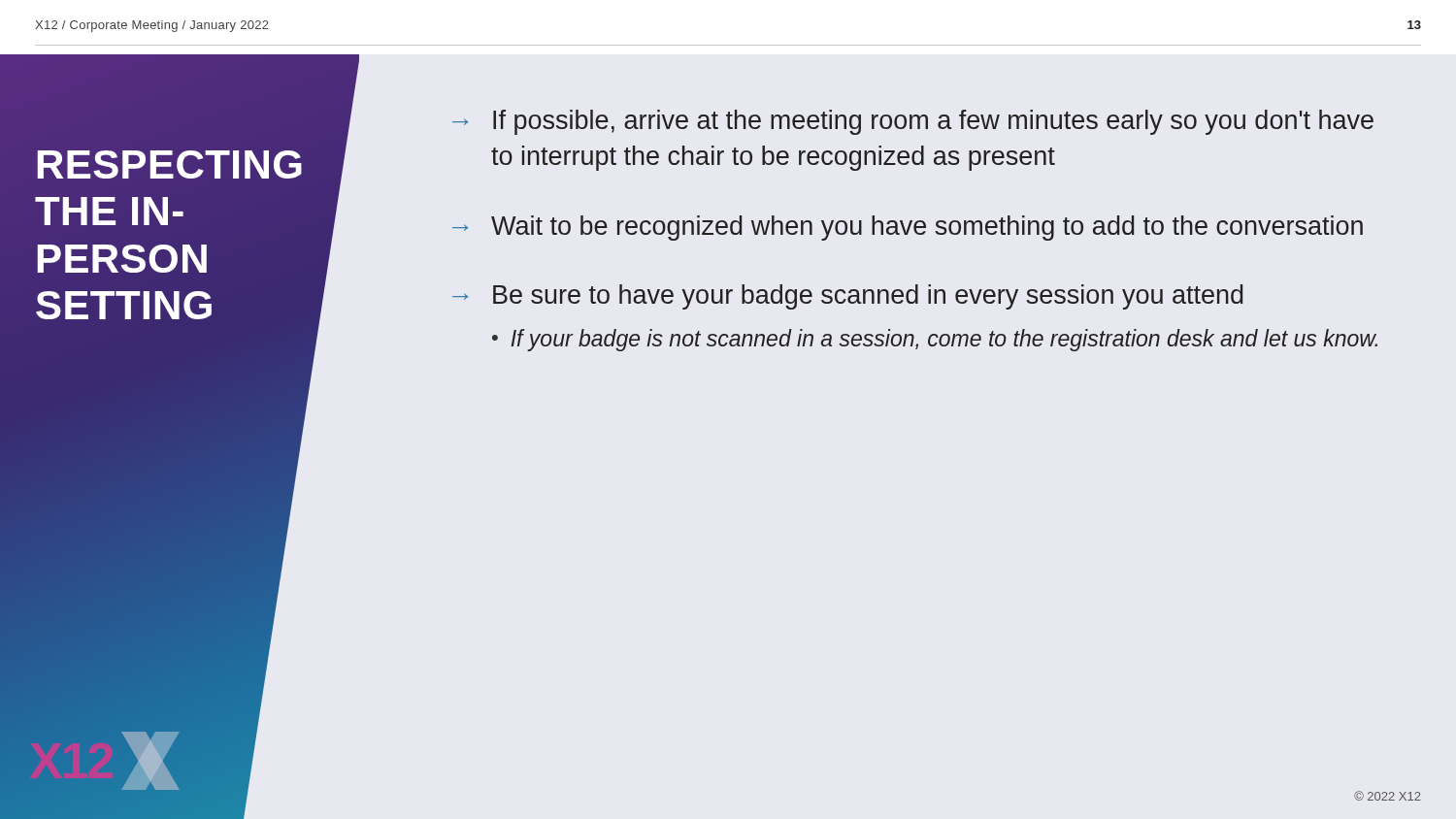Click on the region starting "→ If possible, arrive at the"
This screenshot has height=819, width=1456.
(917, 139)
